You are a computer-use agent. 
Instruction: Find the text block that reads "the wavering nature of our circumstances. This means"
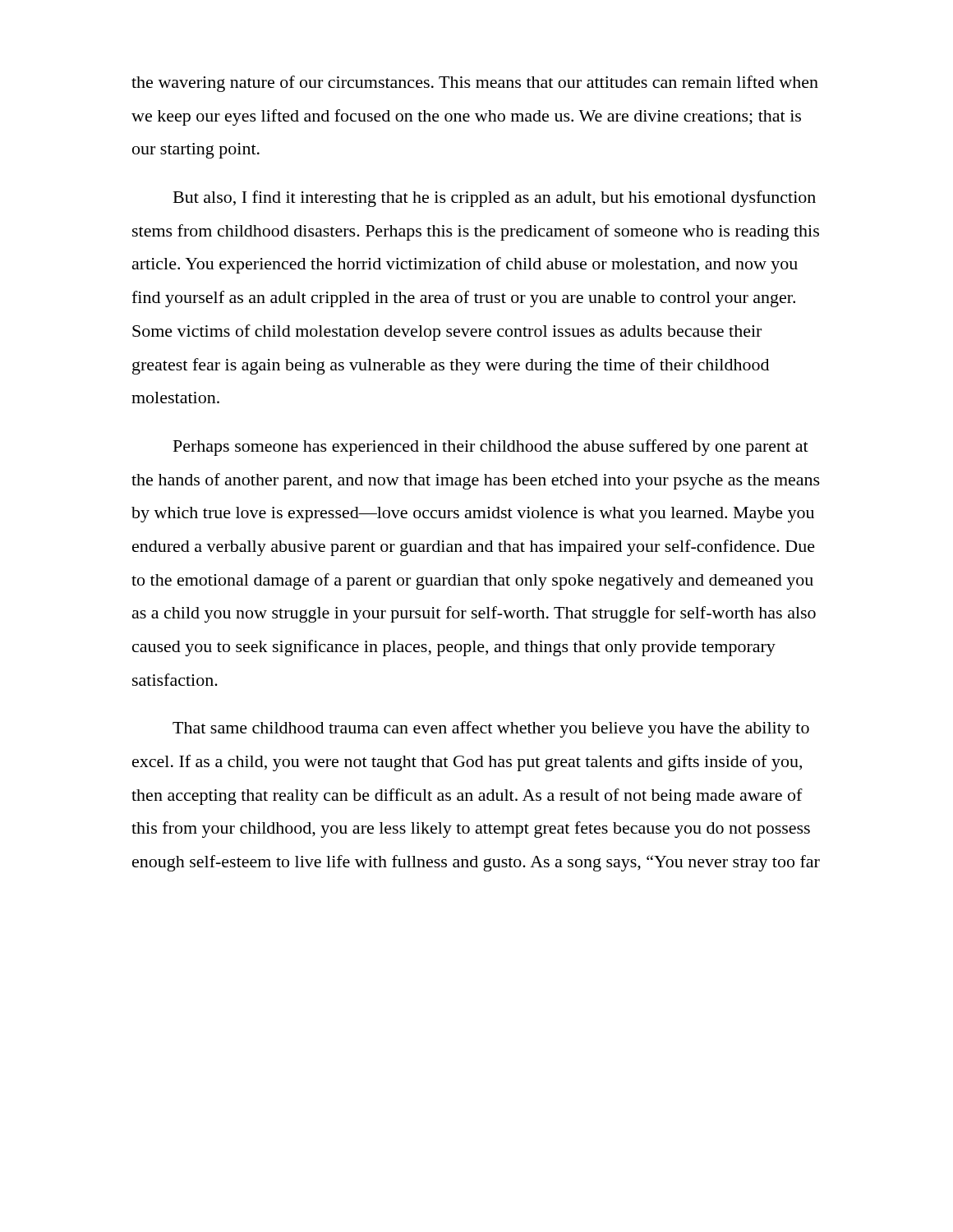(x=476, y=472)
